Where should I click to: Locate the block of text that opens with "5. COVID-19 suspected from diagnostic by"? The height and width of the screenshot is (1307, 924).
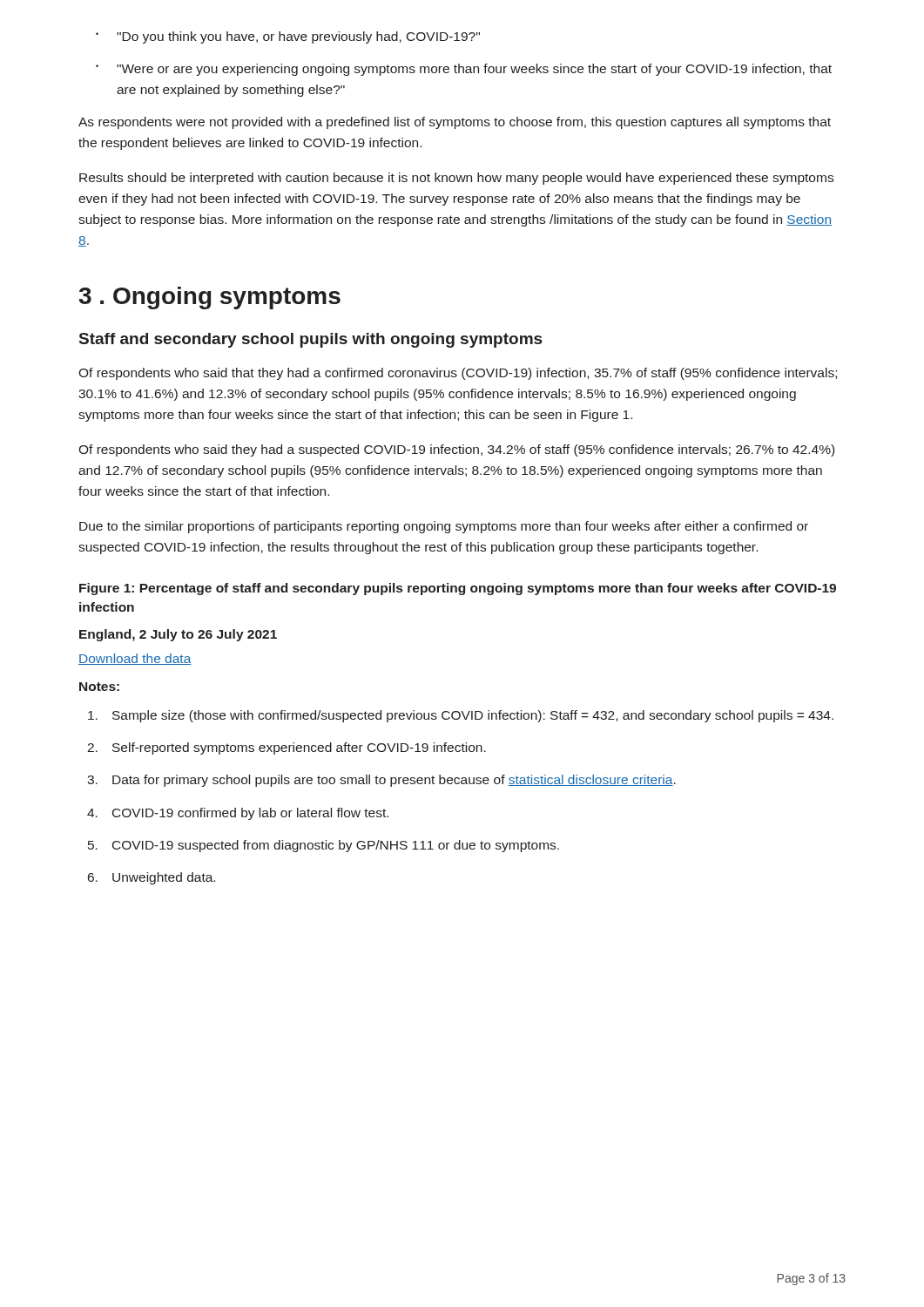tap(324, 845)
